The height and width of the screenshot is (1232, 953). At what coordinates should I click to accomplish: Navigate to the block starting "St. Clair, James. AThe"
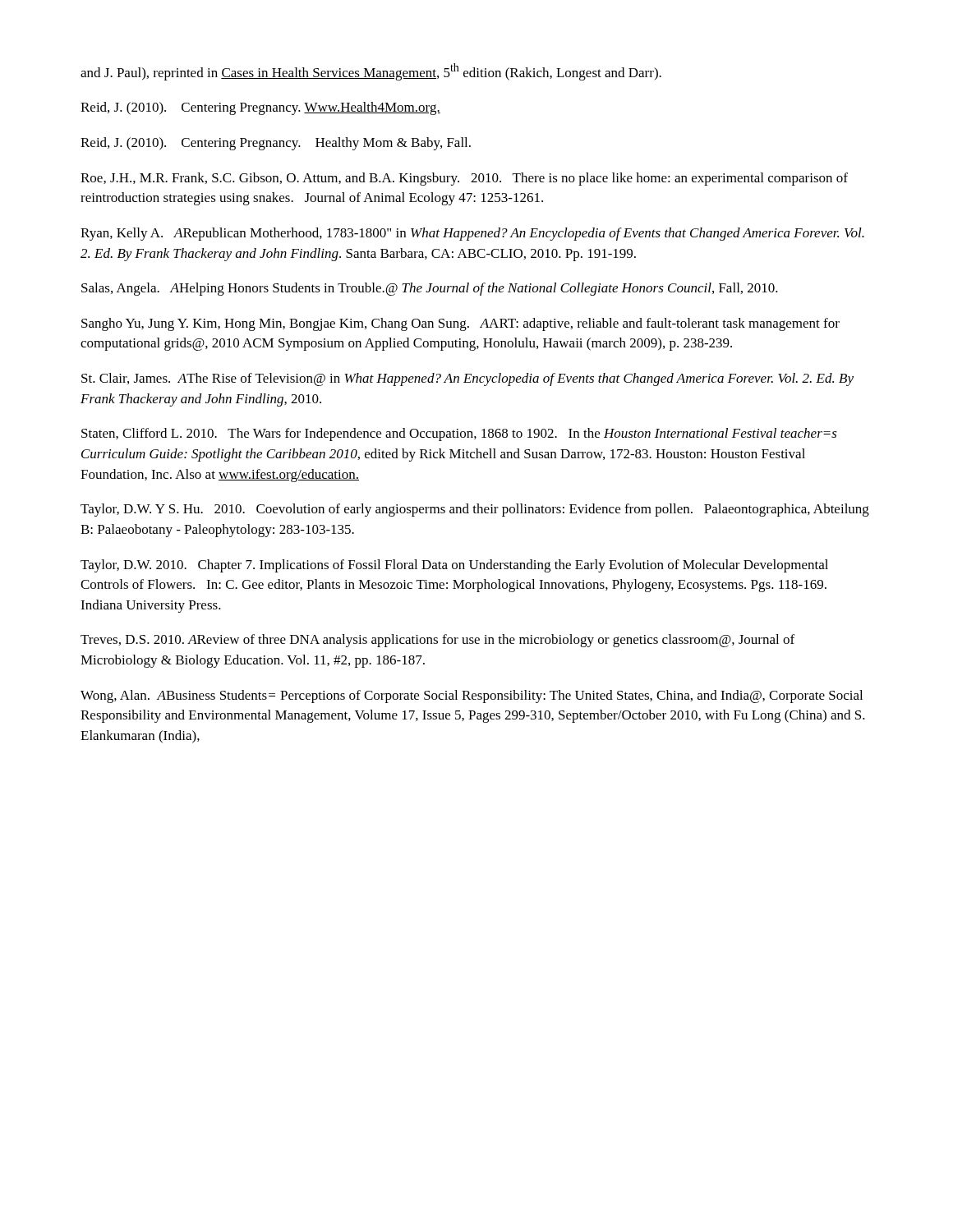[467, 388]
